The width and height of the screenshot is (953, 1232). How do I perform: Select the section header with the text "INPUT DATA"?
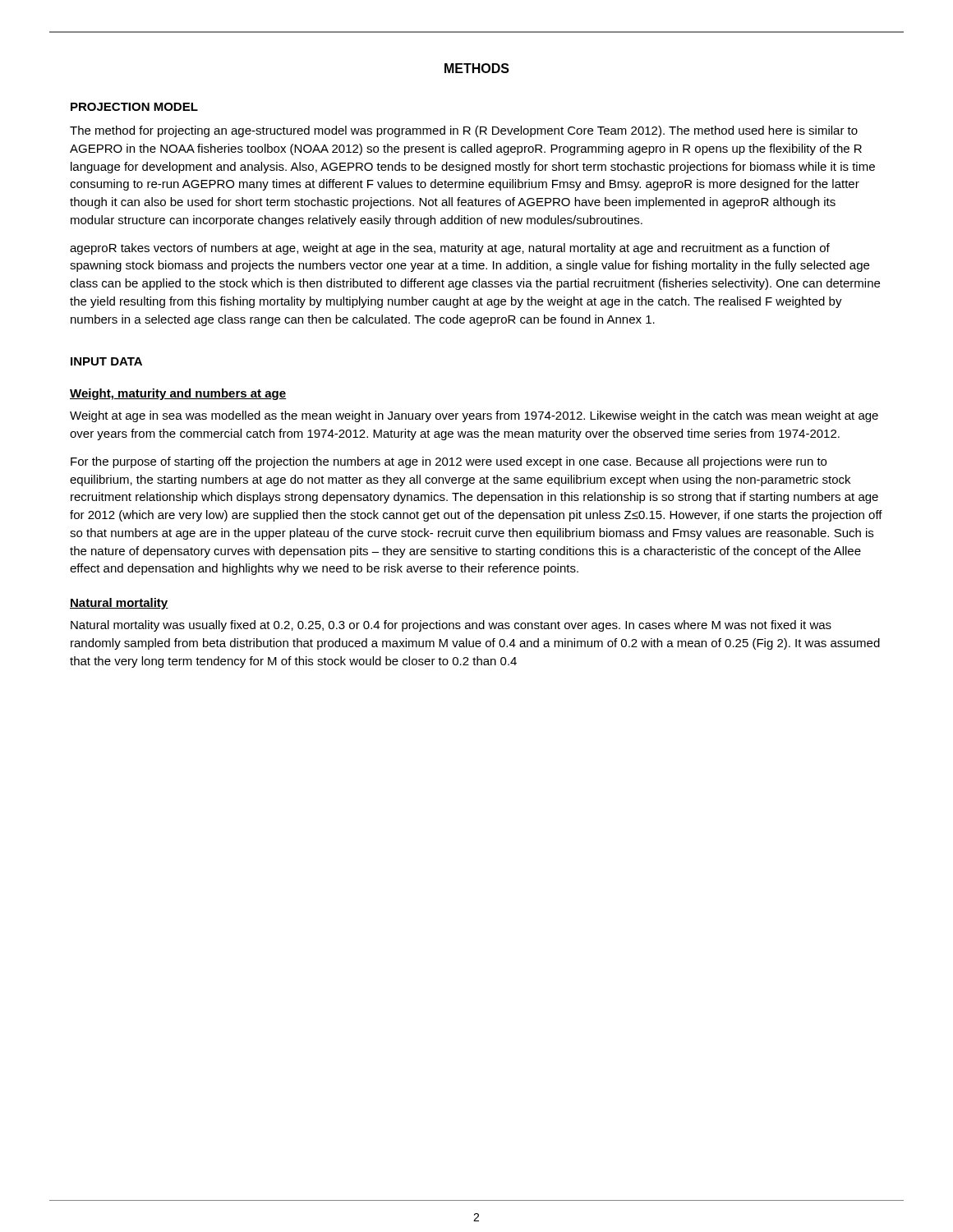(x=106, y=361)
